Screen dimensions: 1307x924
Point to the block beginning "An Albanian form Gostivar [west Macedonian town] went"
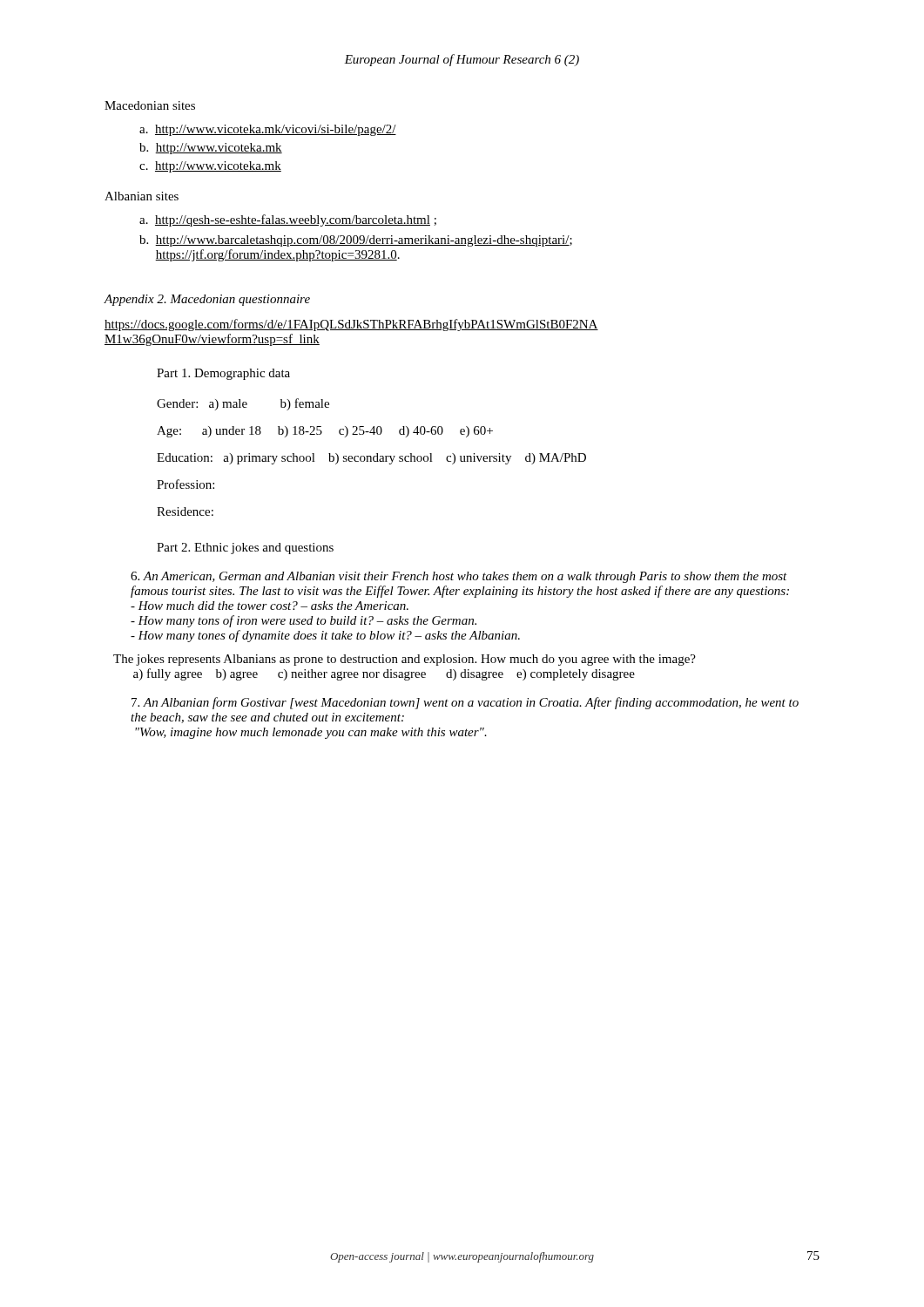click(465, 717)
